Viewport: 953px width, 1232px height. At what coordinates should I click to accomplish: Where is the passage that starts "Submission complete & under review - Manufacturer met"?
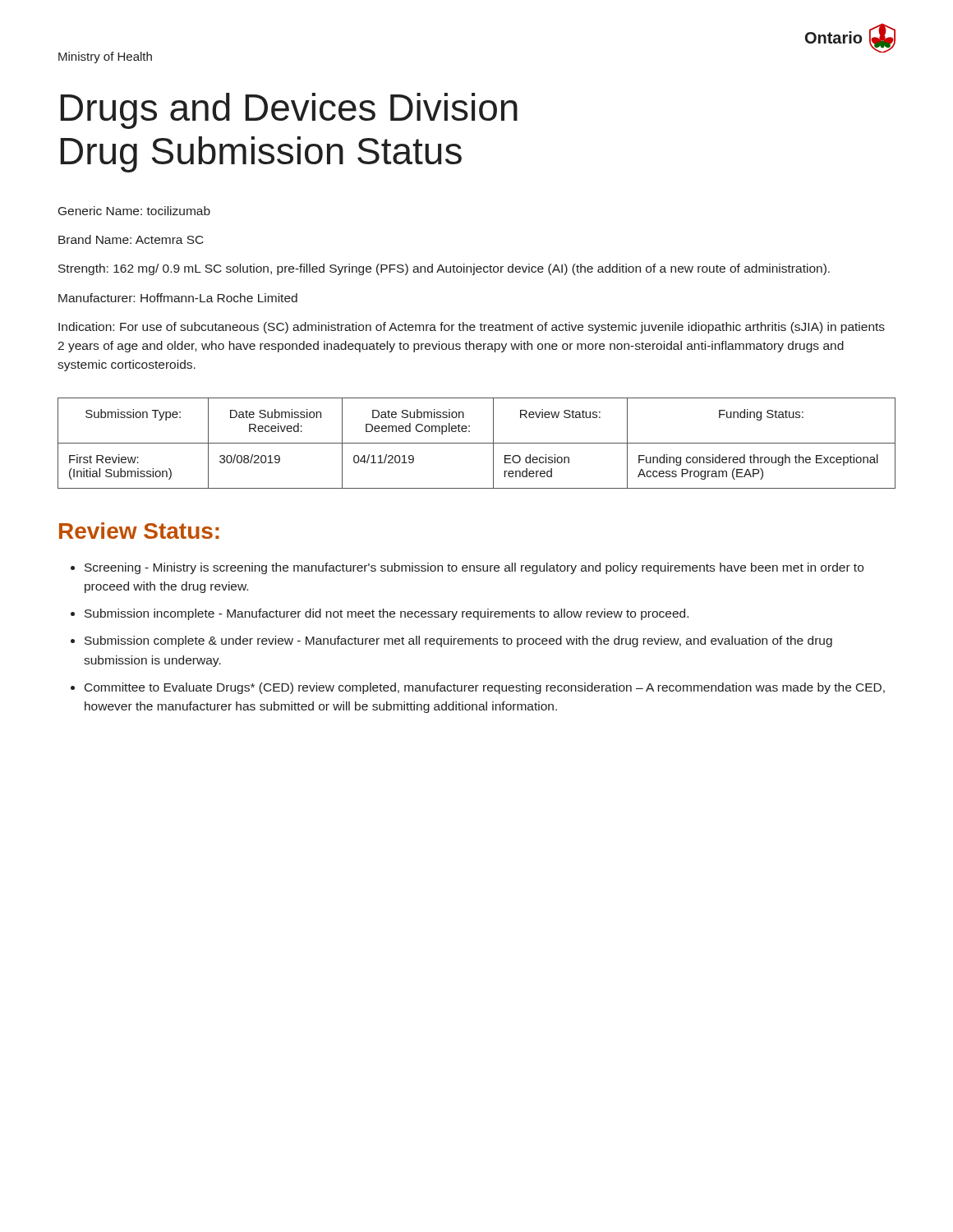(x=458, y=650)
